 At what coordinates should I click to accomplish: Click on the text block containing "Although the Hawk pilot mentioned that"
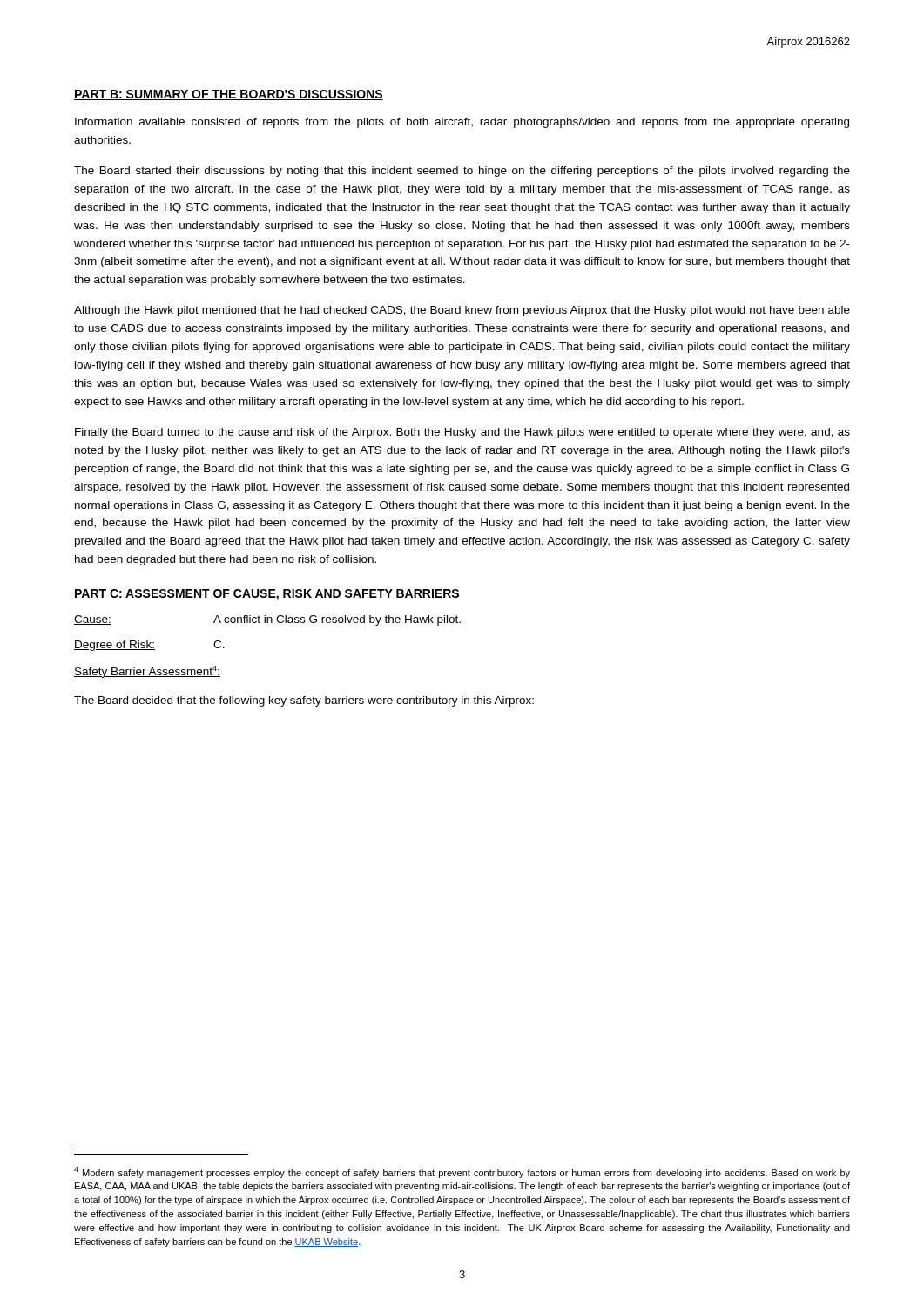tap(462, 356)
